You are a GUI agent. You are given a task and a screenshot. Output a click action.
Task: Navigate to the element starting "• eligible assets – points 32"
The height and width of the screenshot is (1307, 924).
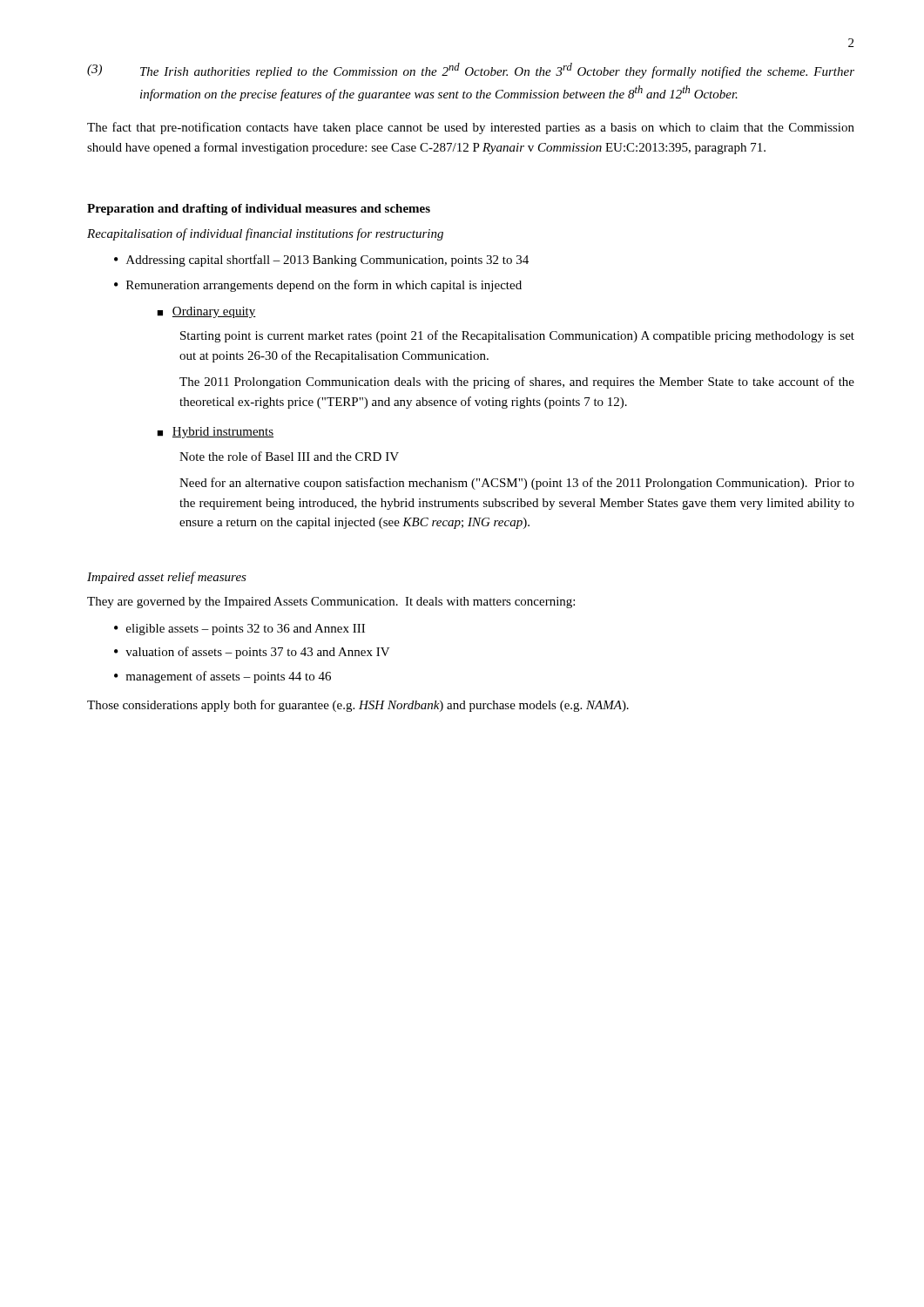(x=239, y=629)
